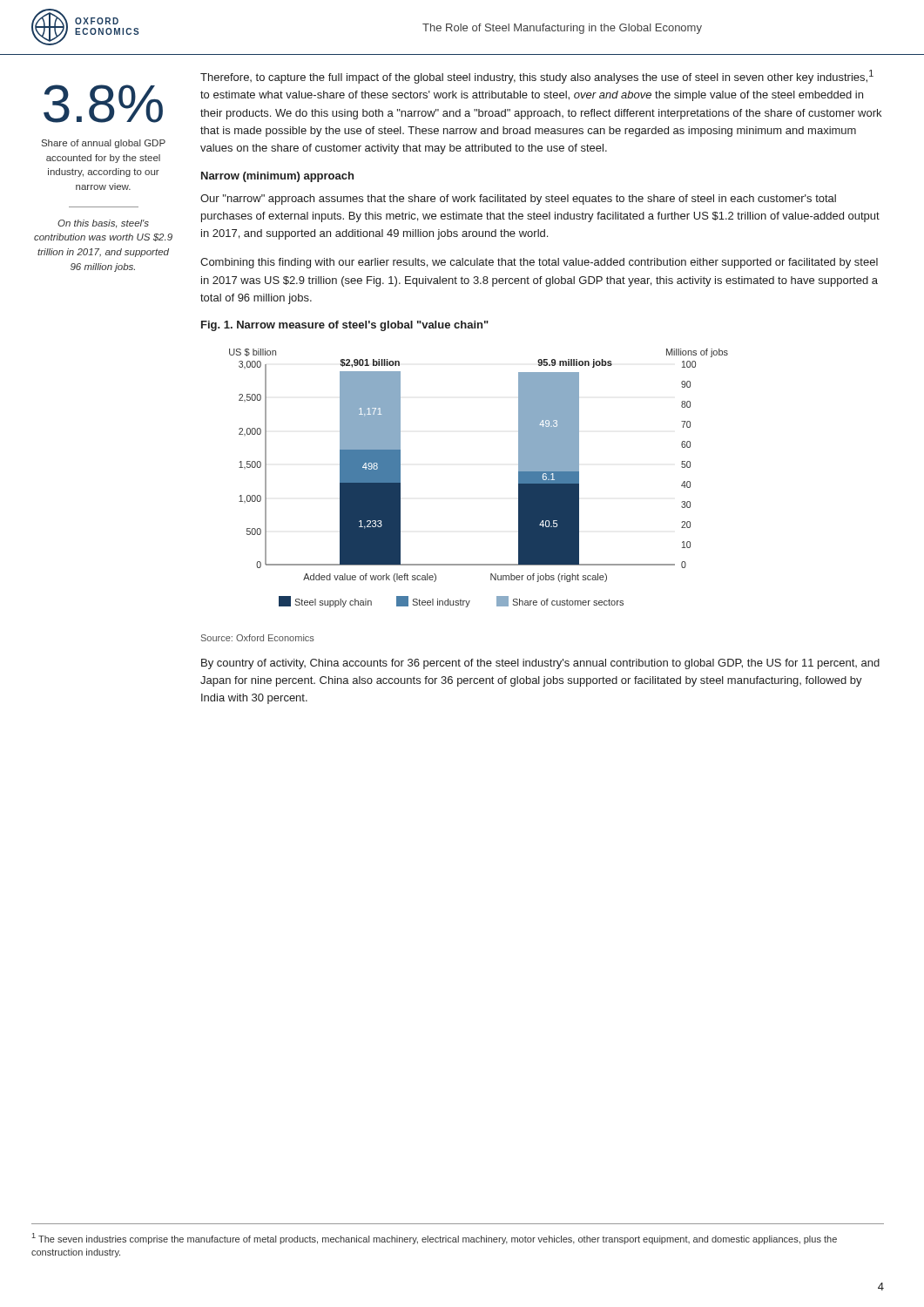Locate the text block containing "Share of annual global GDP accounted"
The image size is (924, 1307).
tap(103, 165)
